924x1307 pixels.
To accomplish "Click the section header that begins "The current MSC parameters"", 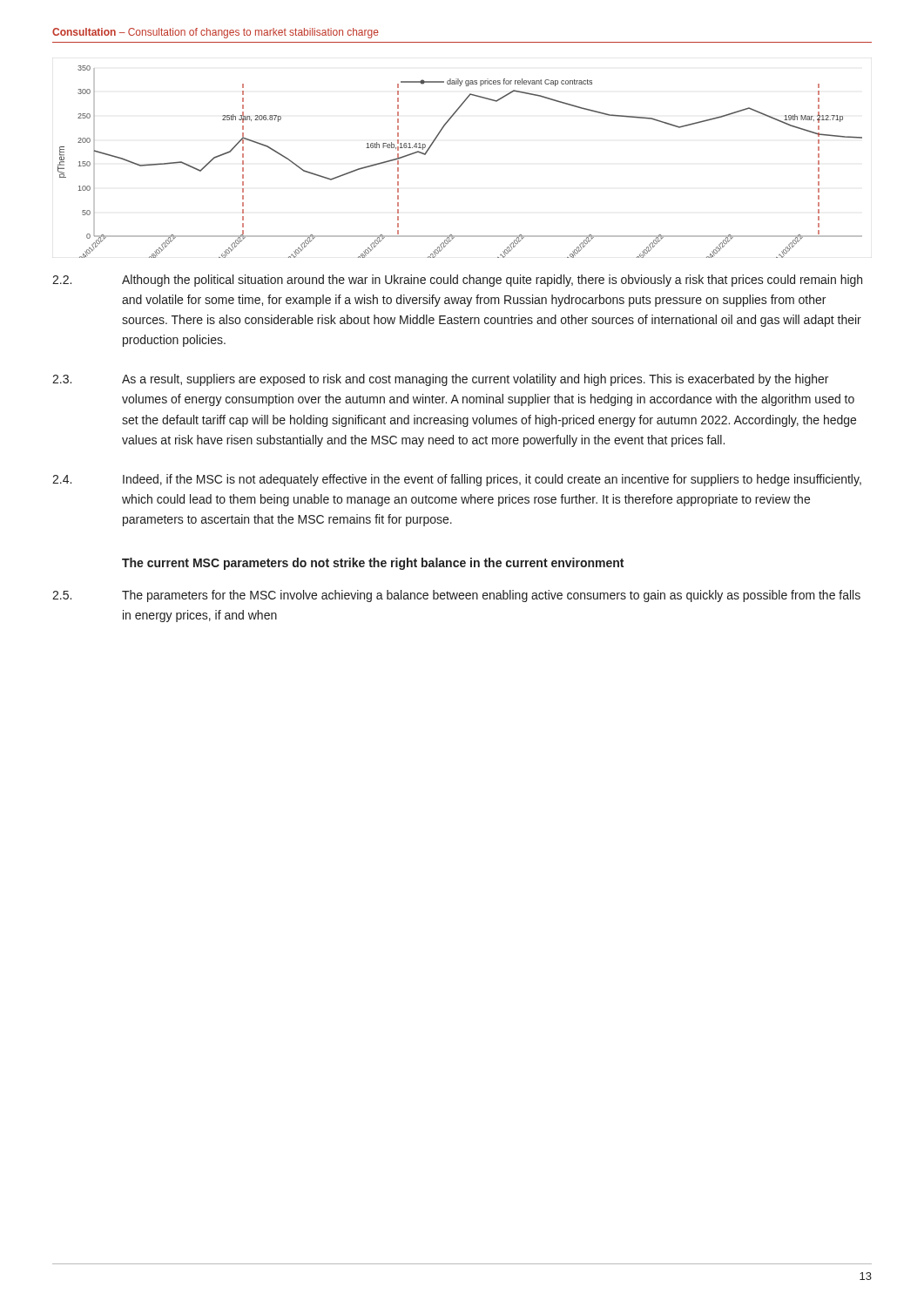I will [x=373, y=563].
